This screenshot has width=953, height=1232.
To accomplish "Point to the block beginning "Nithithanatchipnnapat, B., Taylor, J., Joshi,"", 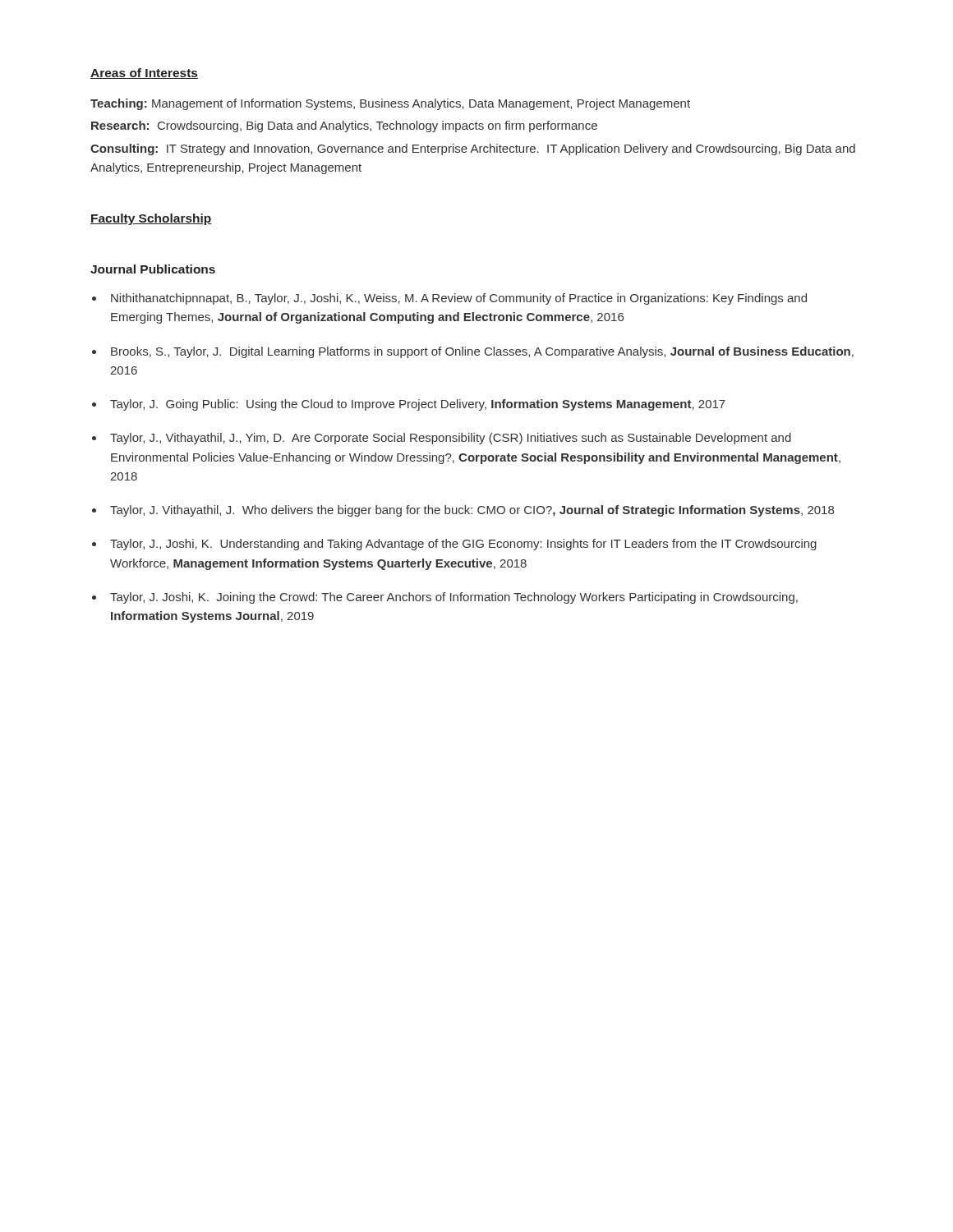I will [459, 307].
